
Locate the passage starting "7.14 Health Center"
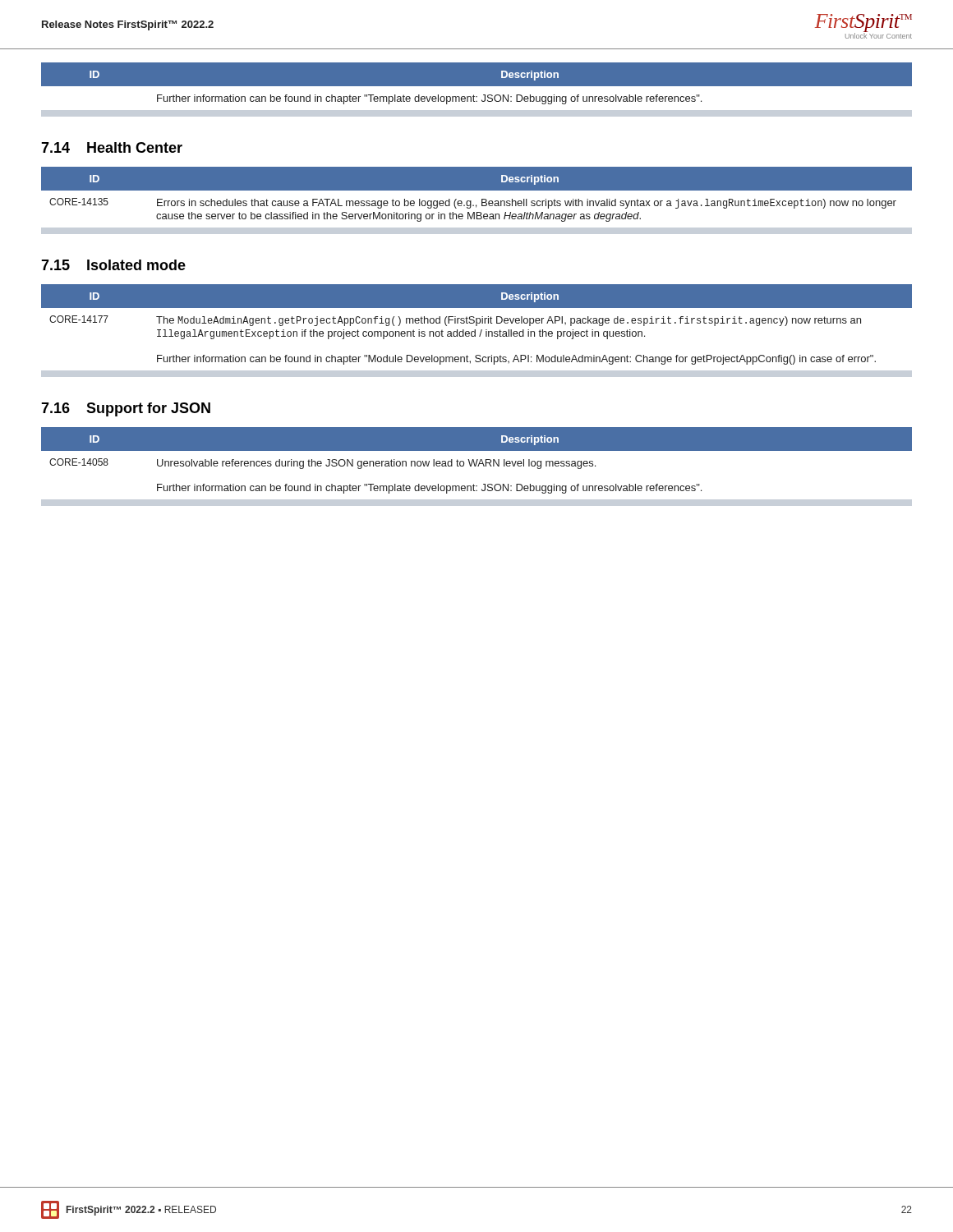[112, 148]
